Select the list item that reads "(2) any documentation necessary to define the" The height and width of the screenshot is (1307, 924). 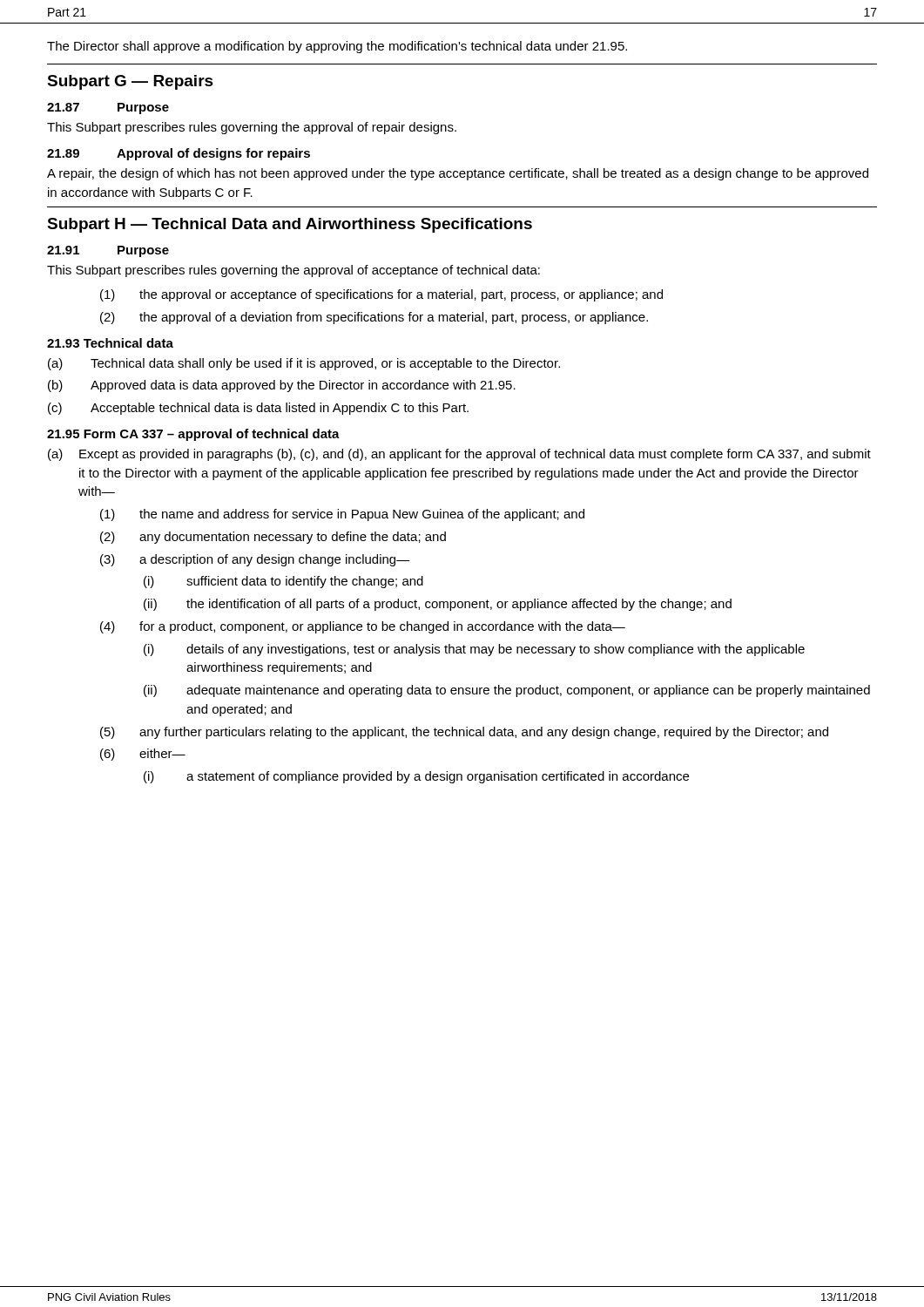(x=273, y=538)
